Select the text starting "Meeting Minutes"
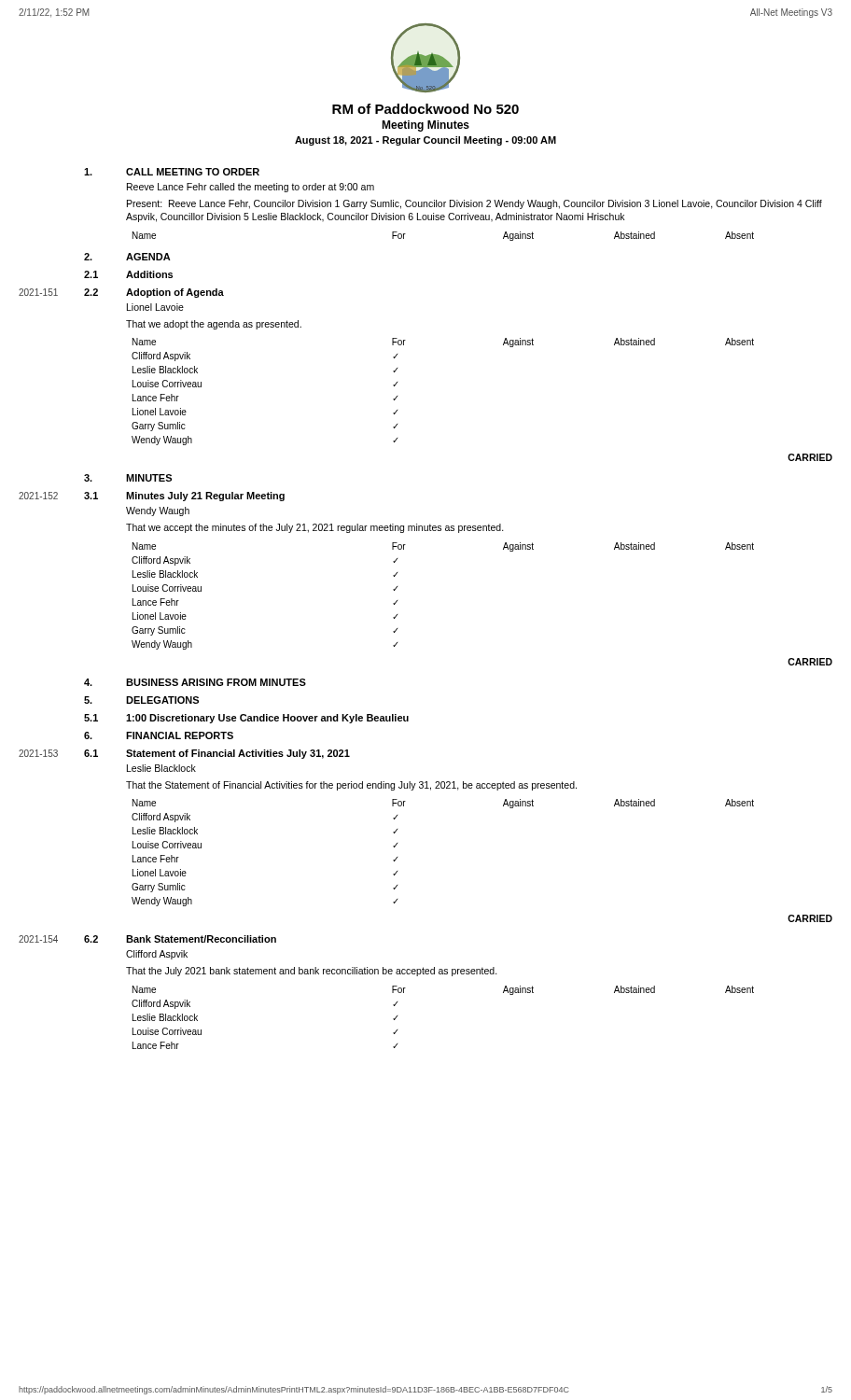This screenshot has width=851, height=1400. pos(425,125)
